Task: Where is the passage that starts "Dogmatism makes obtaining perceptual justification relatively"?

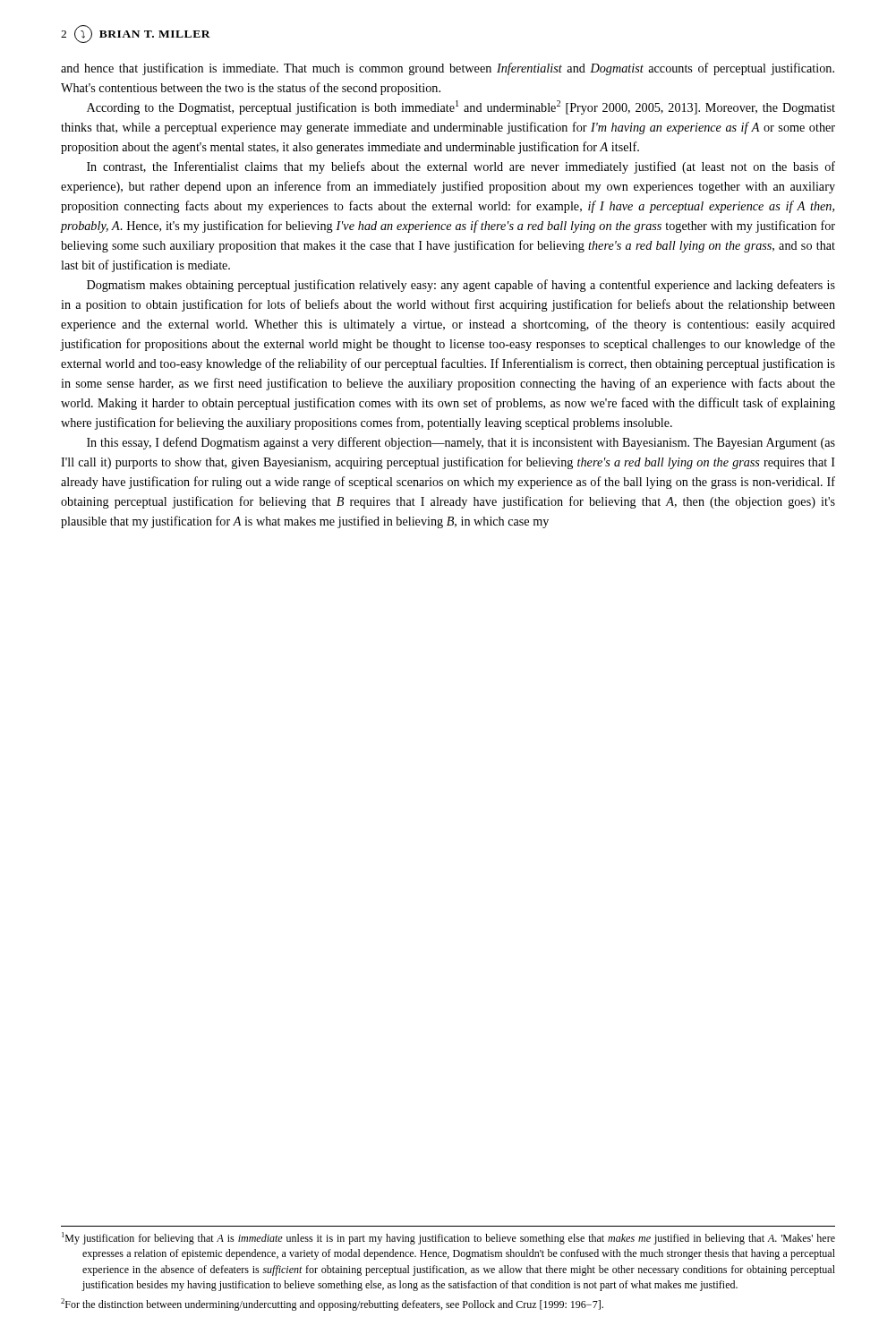Action: (448, 354)
